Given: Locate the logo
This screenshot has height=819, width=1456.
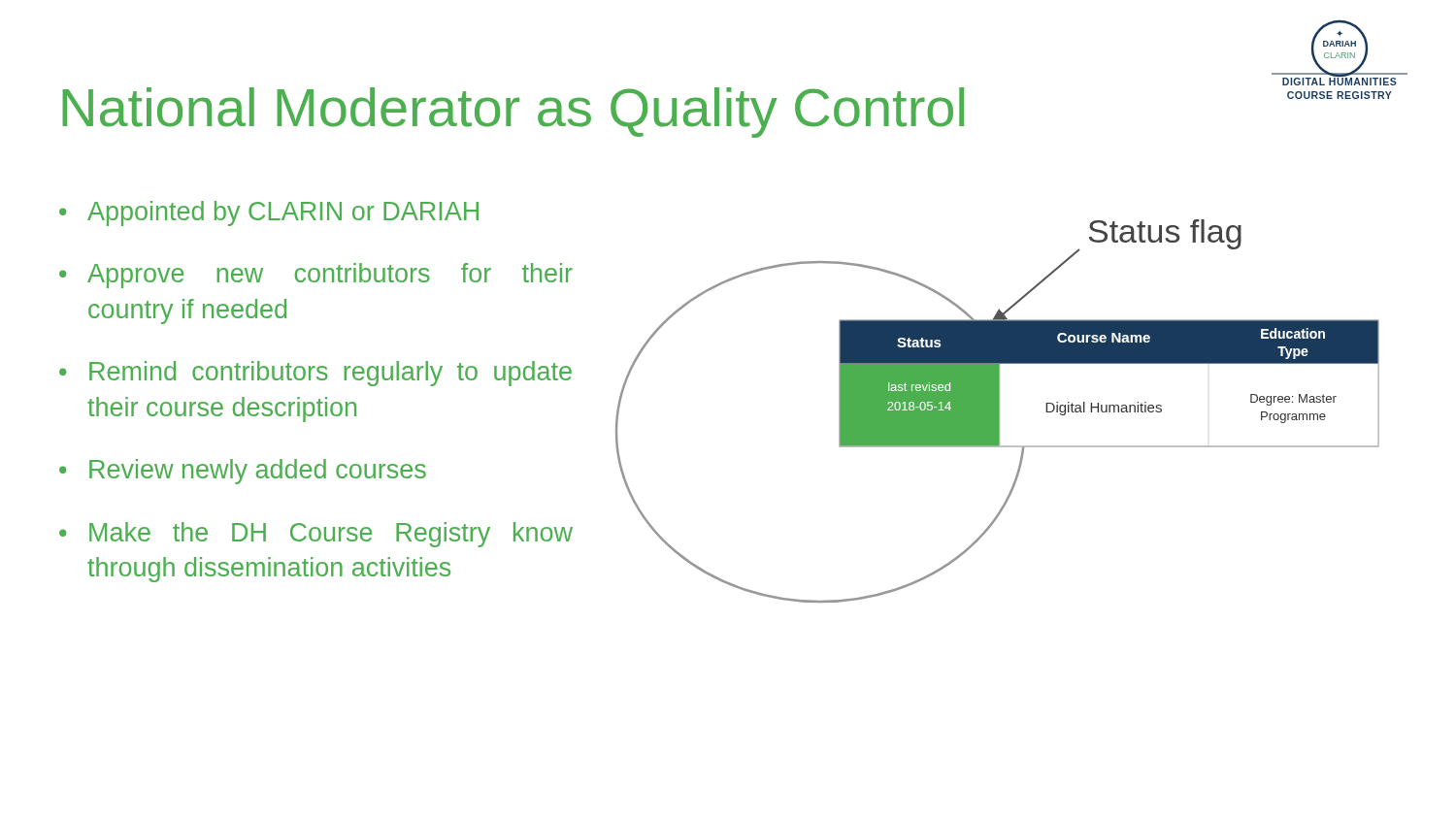Looking at the screenshot, I should (1340, 73).
